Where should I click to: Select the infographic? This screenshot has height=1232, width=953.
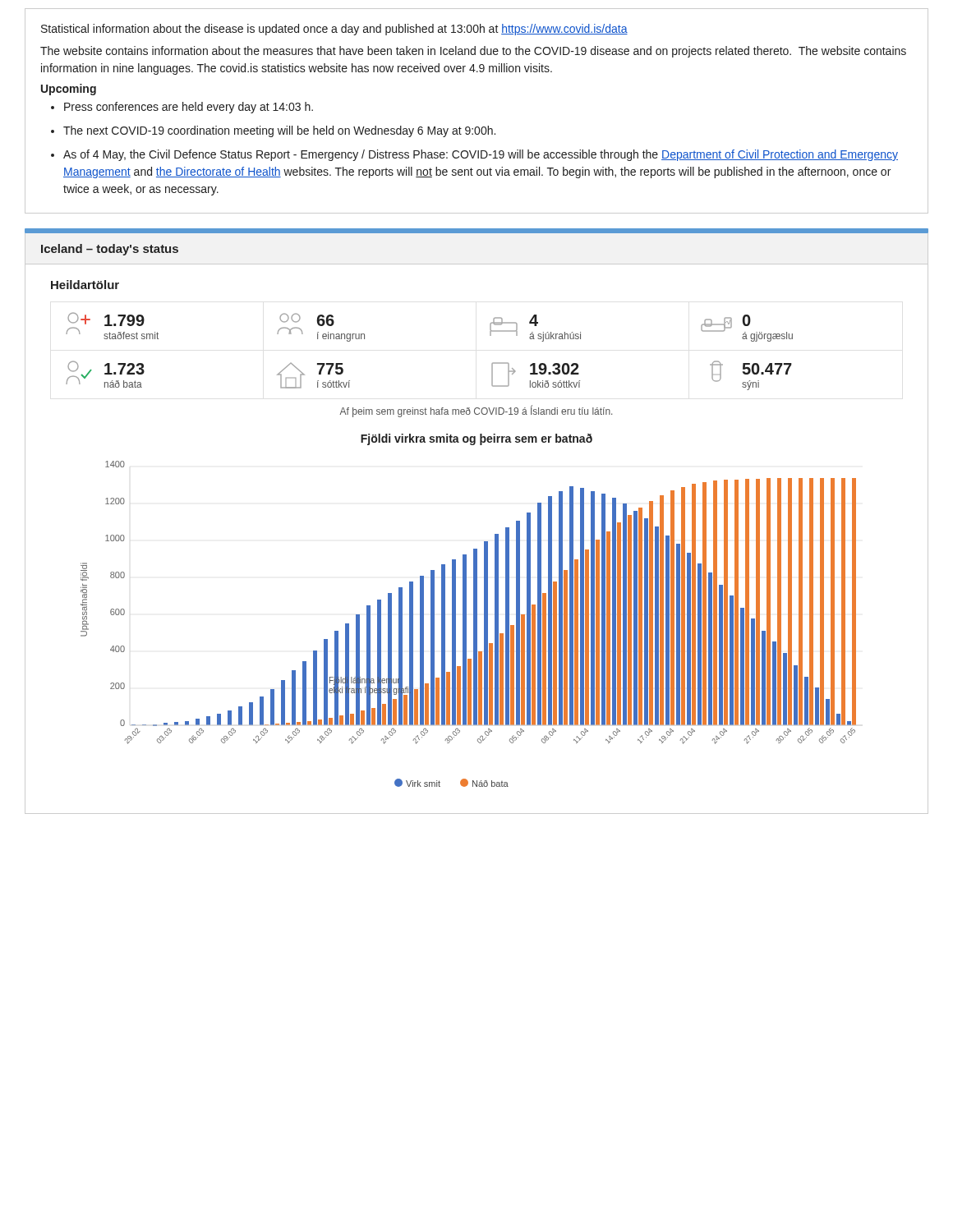(476, 347)
